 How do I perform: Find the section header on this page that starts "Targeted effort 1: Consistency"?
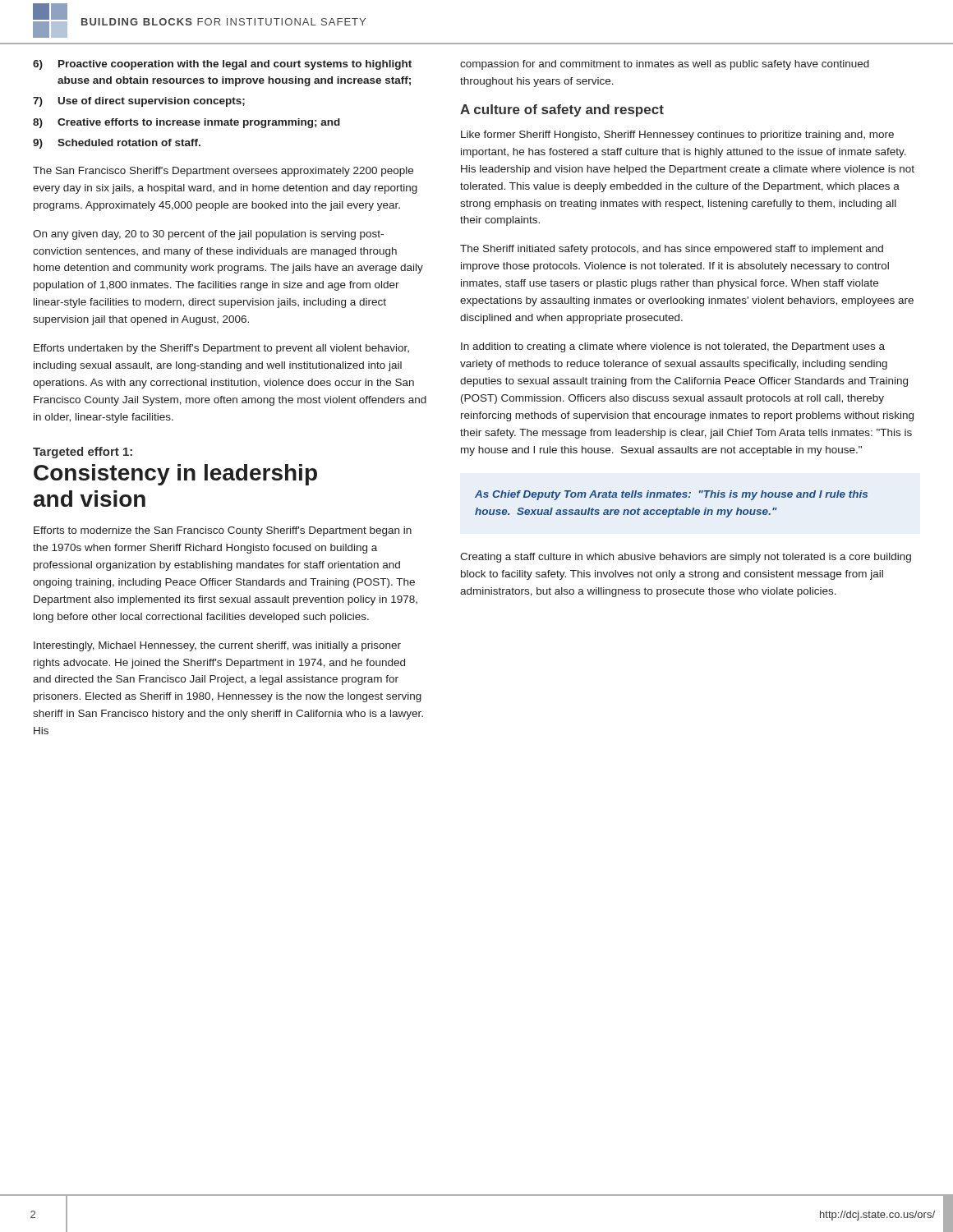(x=230, y=478)
